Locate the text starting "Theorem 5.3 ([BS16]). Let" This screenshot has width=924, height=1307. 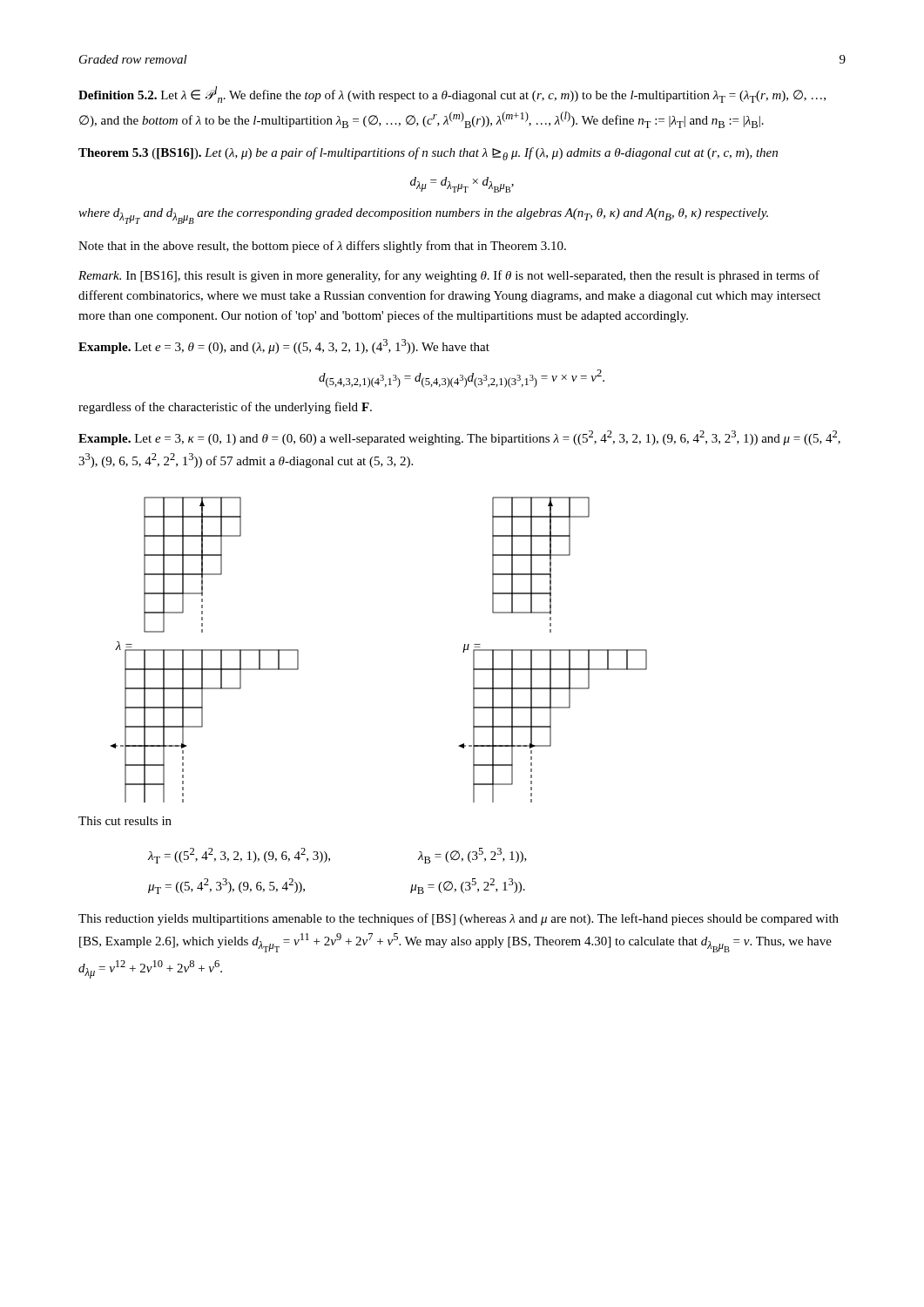(428, 154)
